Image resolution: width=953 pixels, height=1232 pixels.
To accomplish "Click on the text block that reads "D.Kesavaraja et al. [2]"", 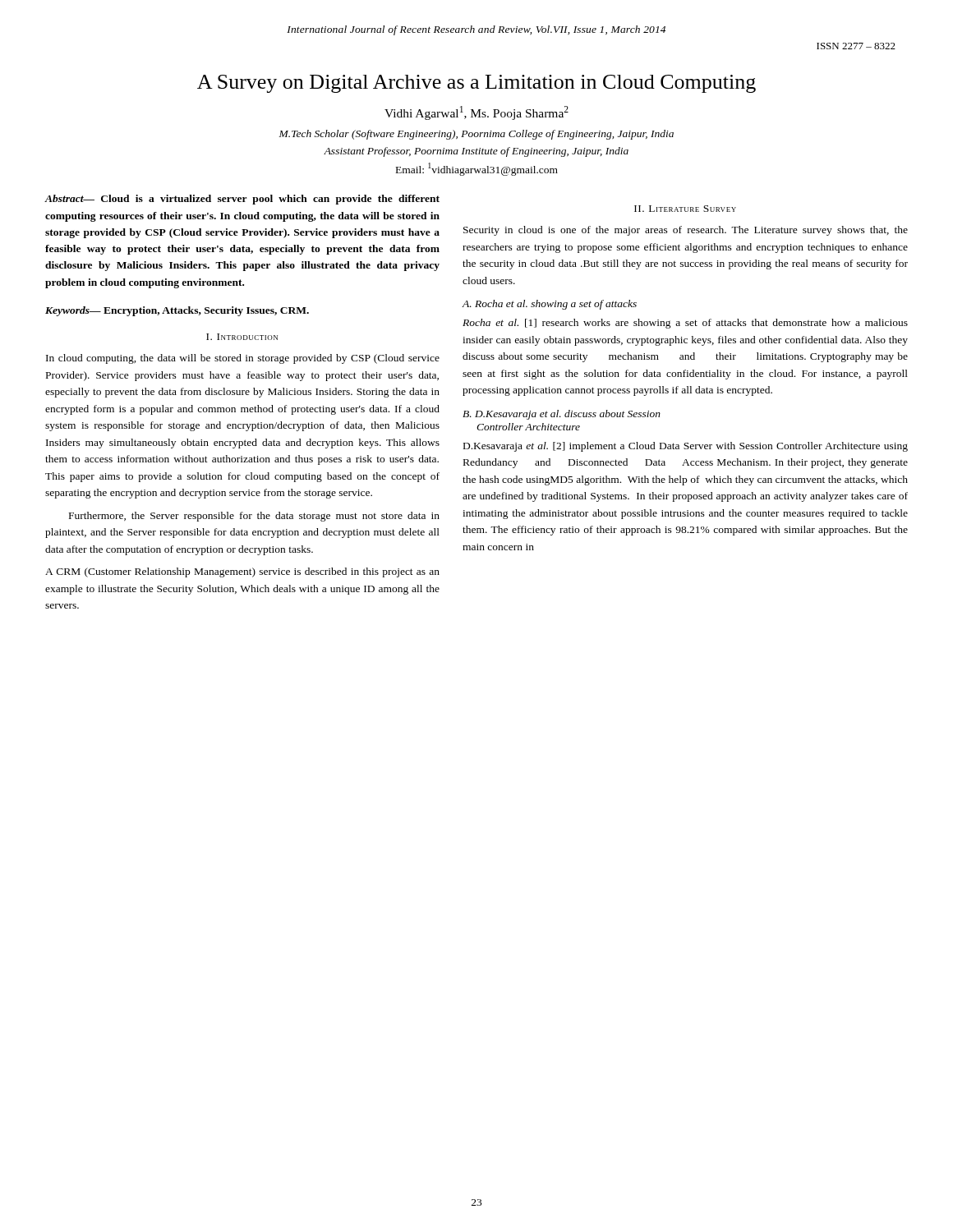I will pyautogui.click(x=685, y=497).
